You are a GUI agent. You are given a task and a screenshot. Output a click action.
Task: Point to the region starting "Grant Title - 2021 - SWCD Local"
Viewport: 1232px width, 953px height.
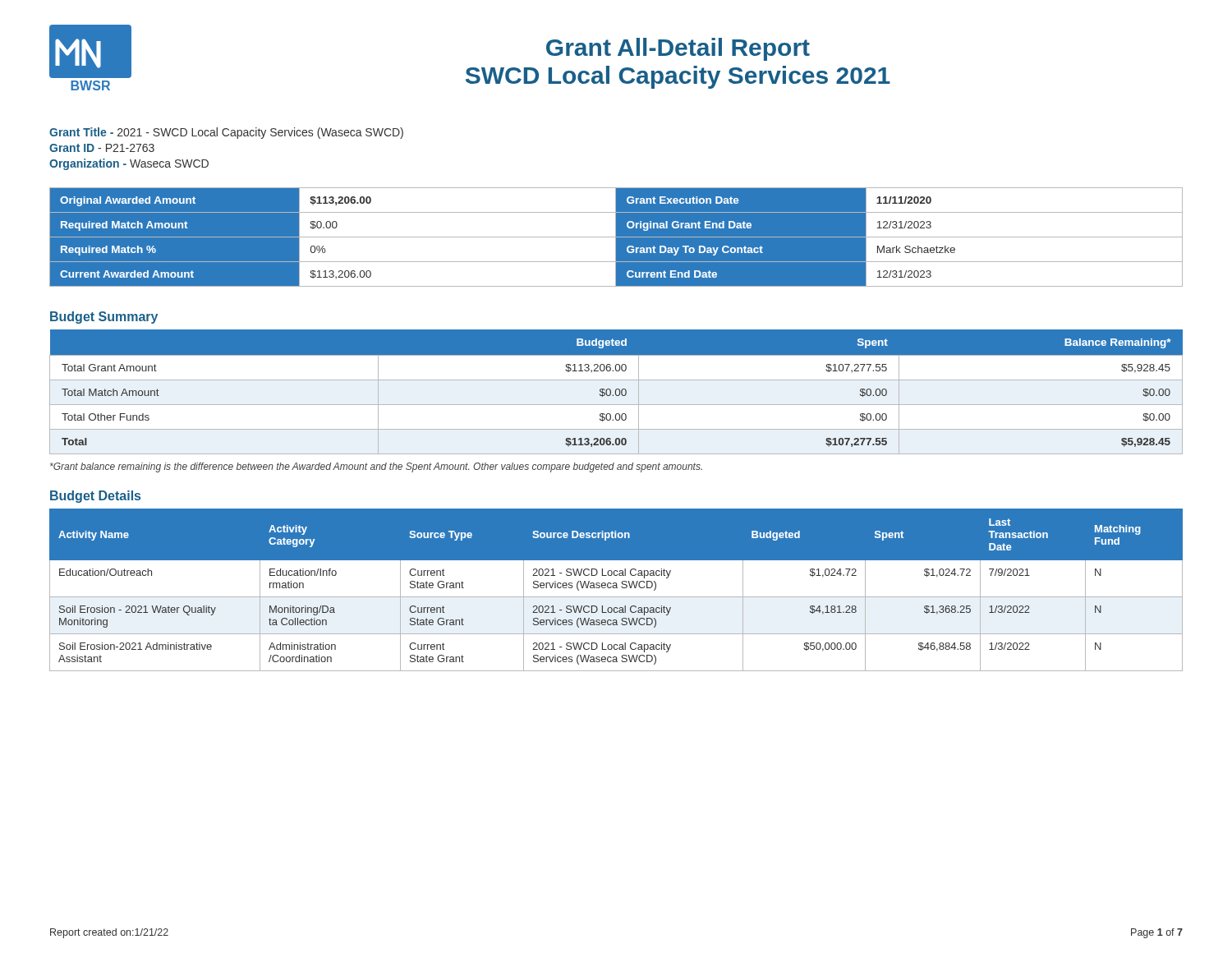pos(226,133)
